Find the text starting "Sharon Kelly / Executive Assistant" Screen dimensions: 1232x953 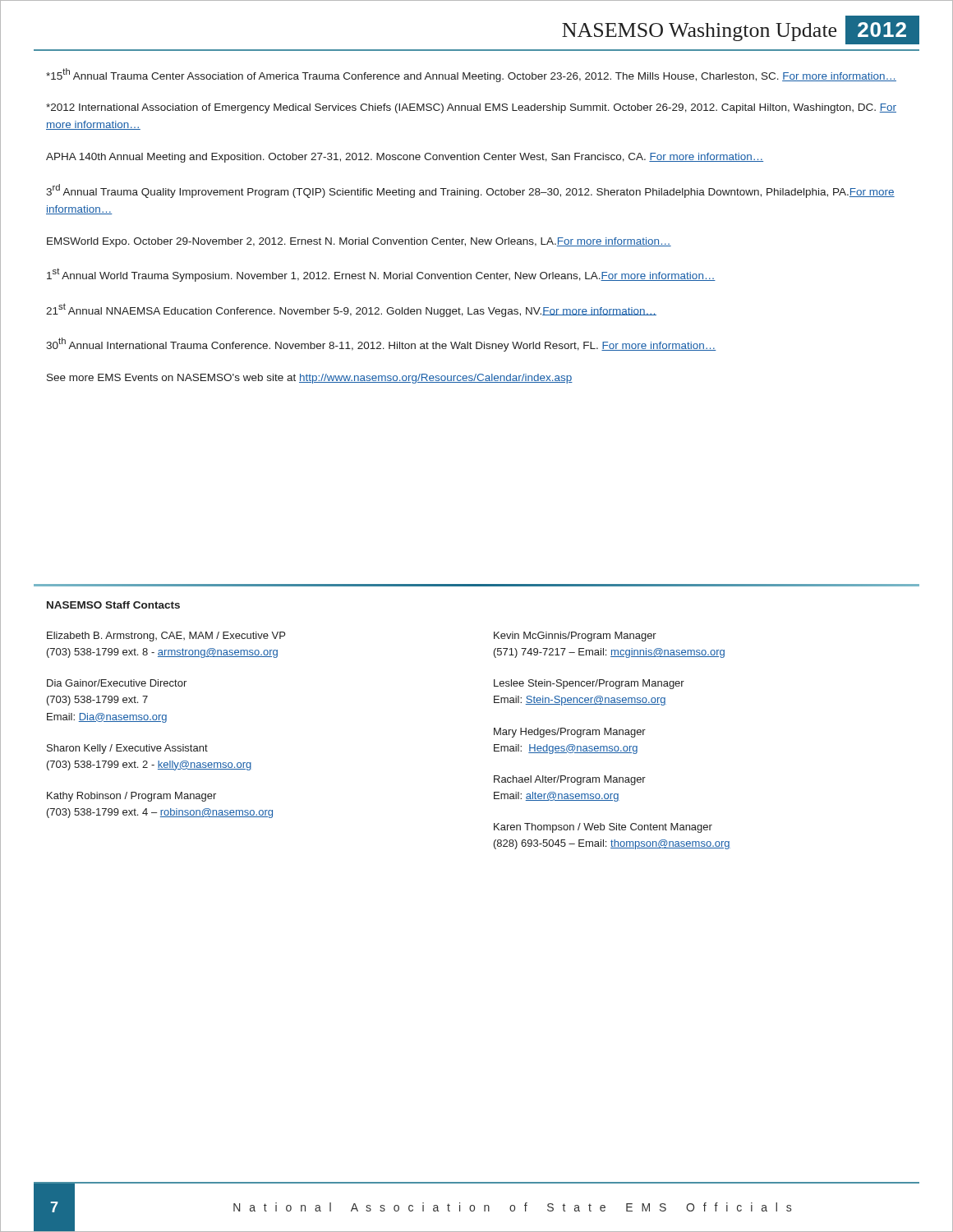(x=149, y=756)
